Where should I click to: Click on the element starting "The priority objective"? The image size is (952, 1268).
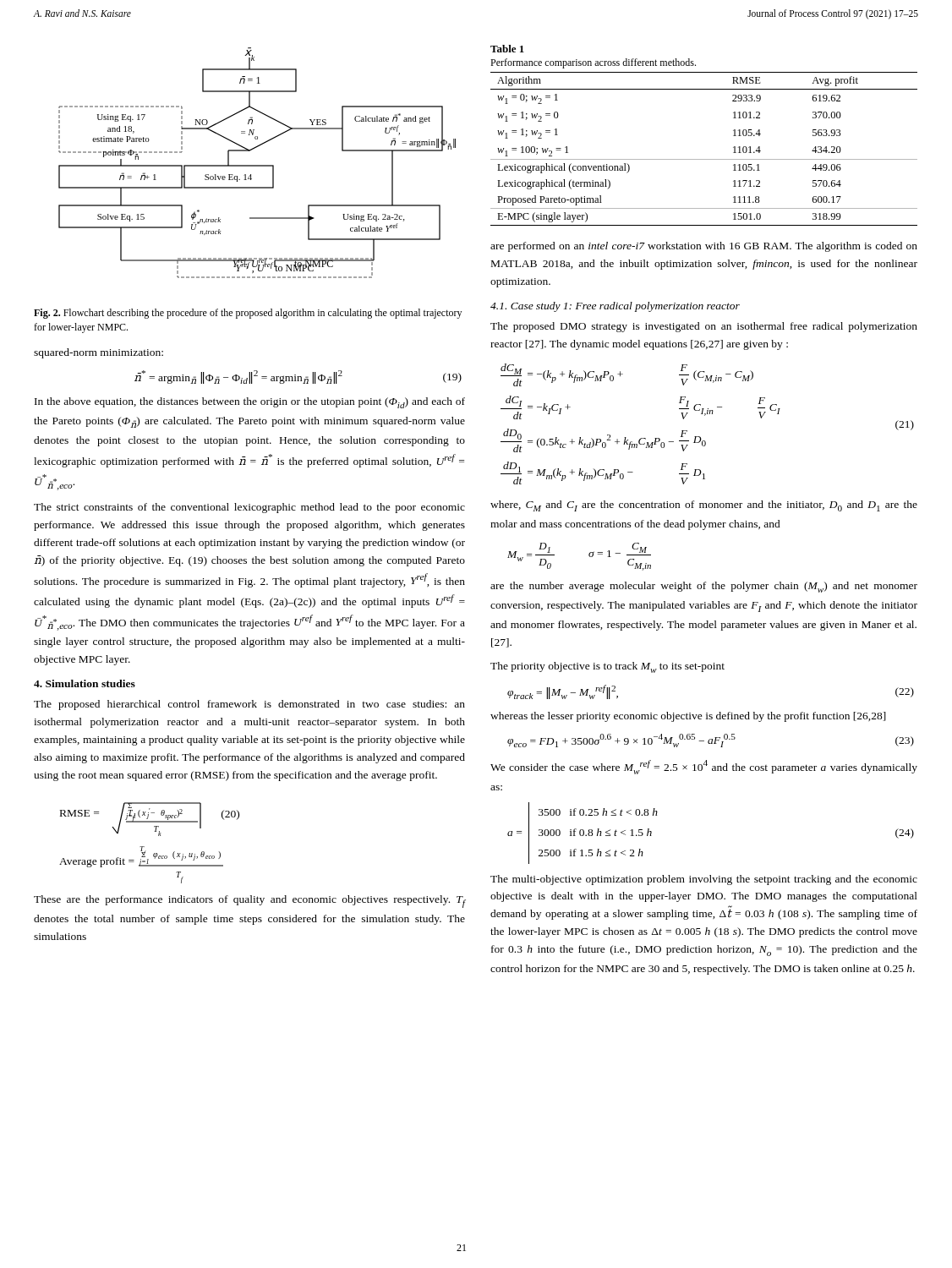tap(608, 667)
